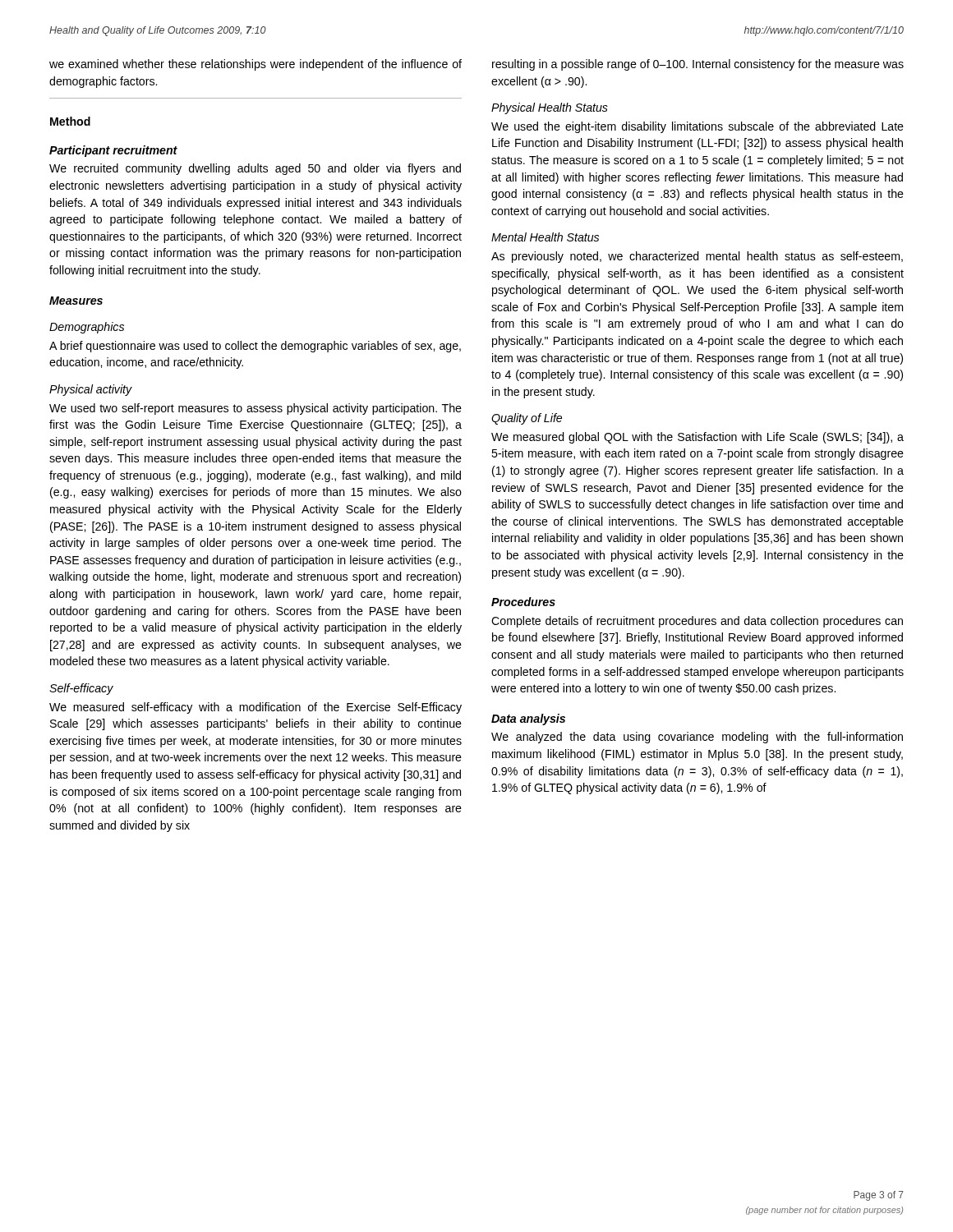Find the block on this page that starts "Complete details of recruitment procedures"

click(698, 655)
